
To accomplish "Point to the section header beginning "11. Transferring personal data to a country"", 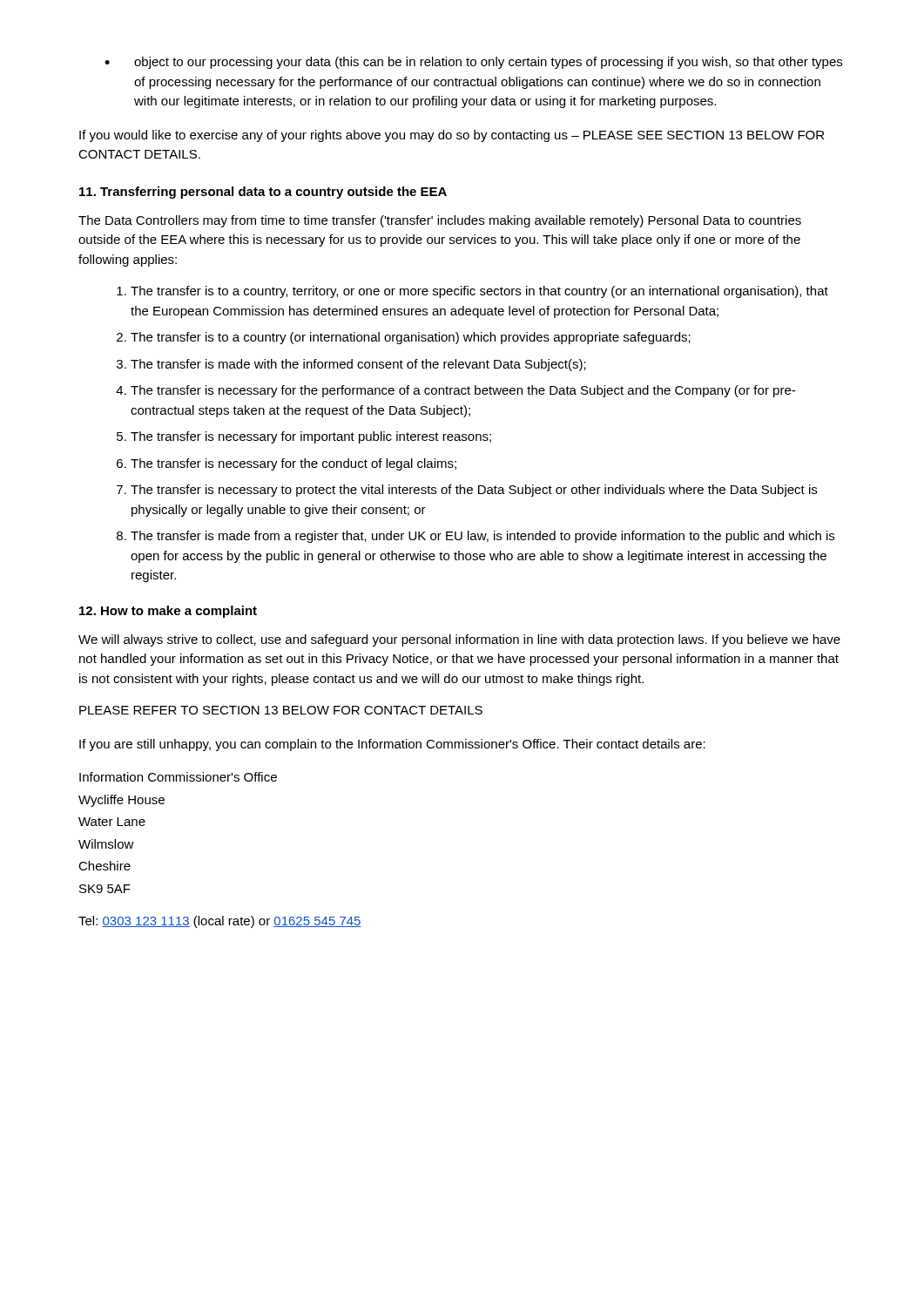I will [263, 191].
